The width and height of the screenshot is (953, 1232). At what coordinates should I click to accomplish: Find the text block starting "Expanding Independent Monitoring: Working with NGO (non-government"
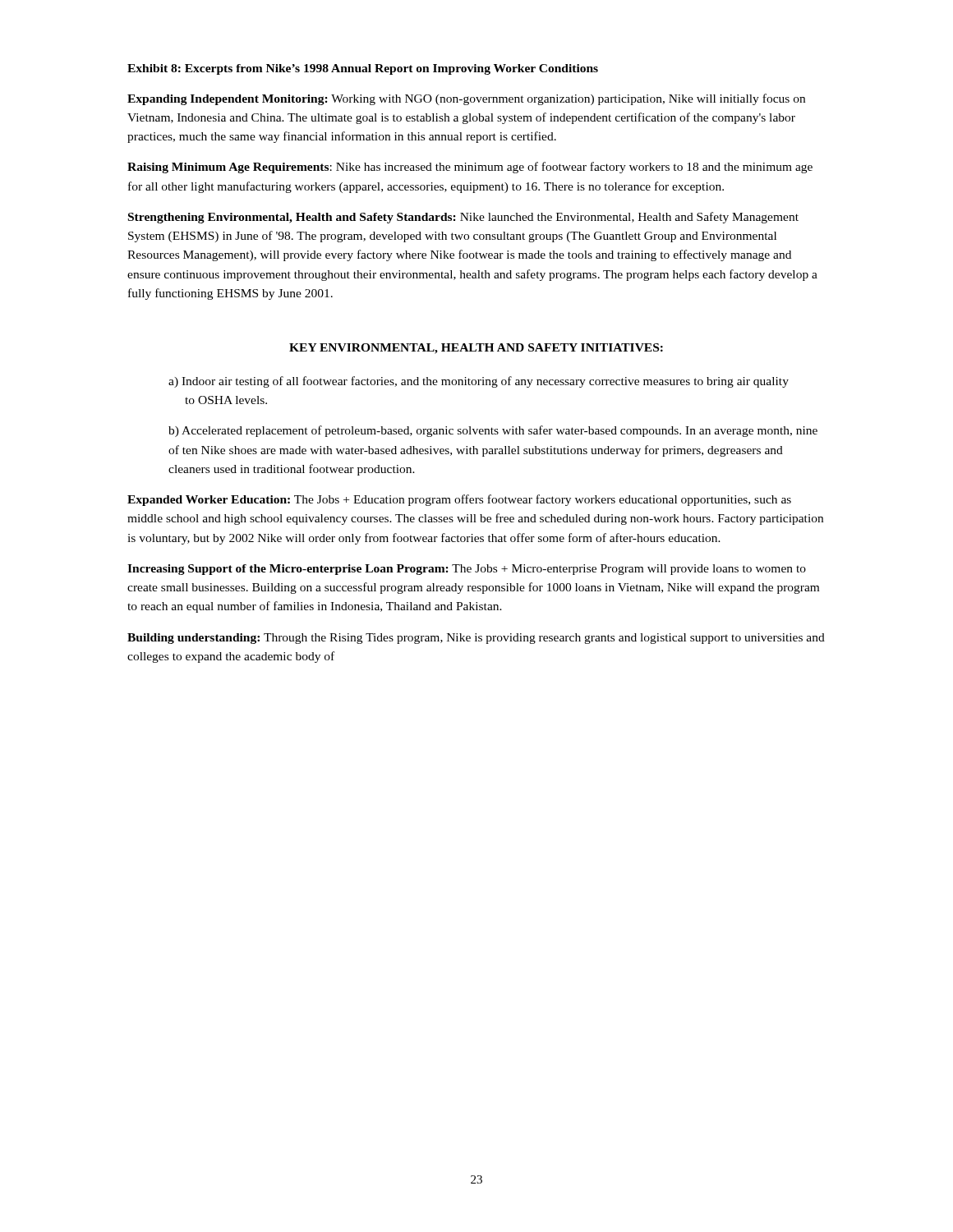(x=466, y=117)
